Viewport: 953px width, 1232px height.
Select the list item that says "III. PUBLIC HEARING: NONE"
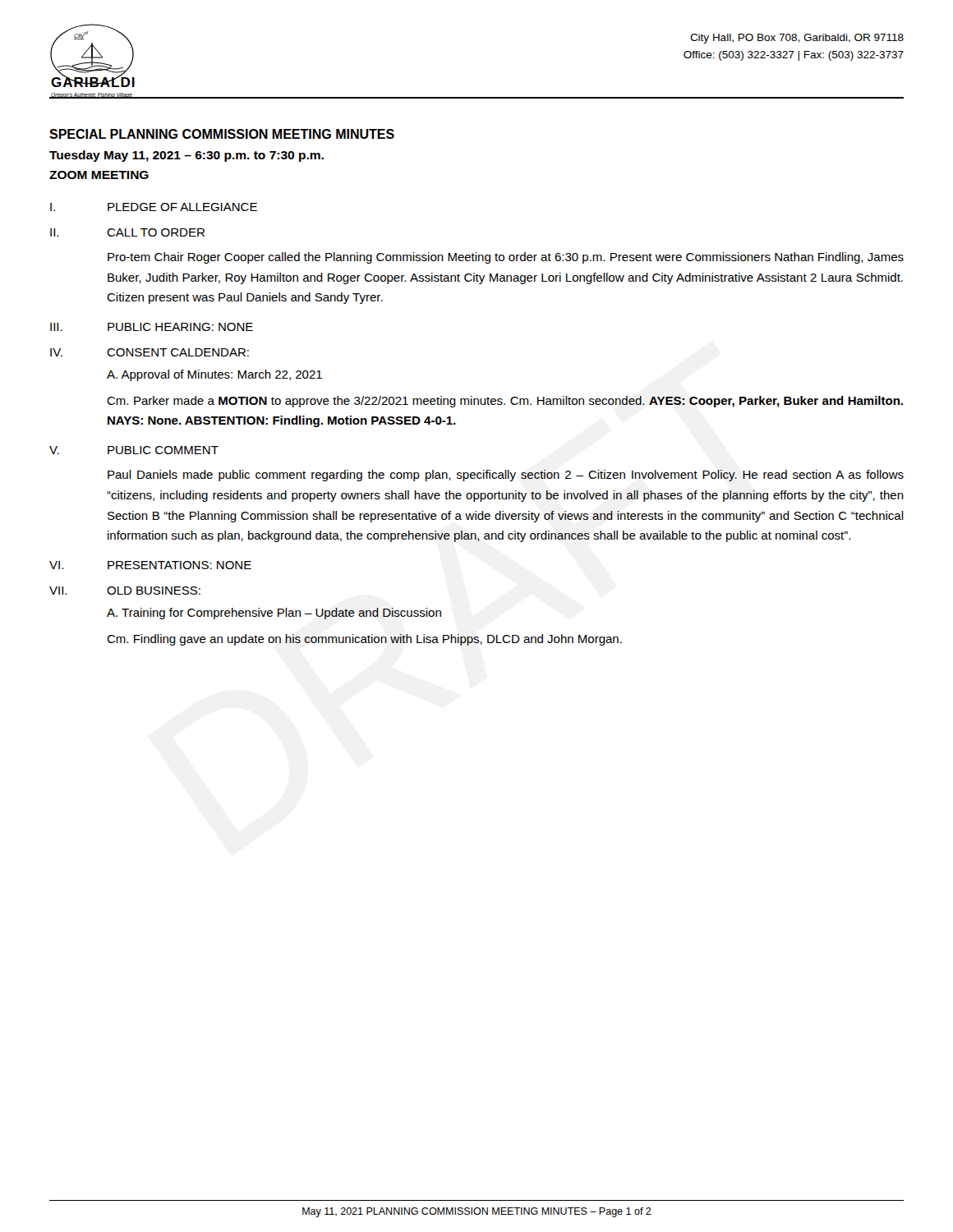[x=151, y=327]
